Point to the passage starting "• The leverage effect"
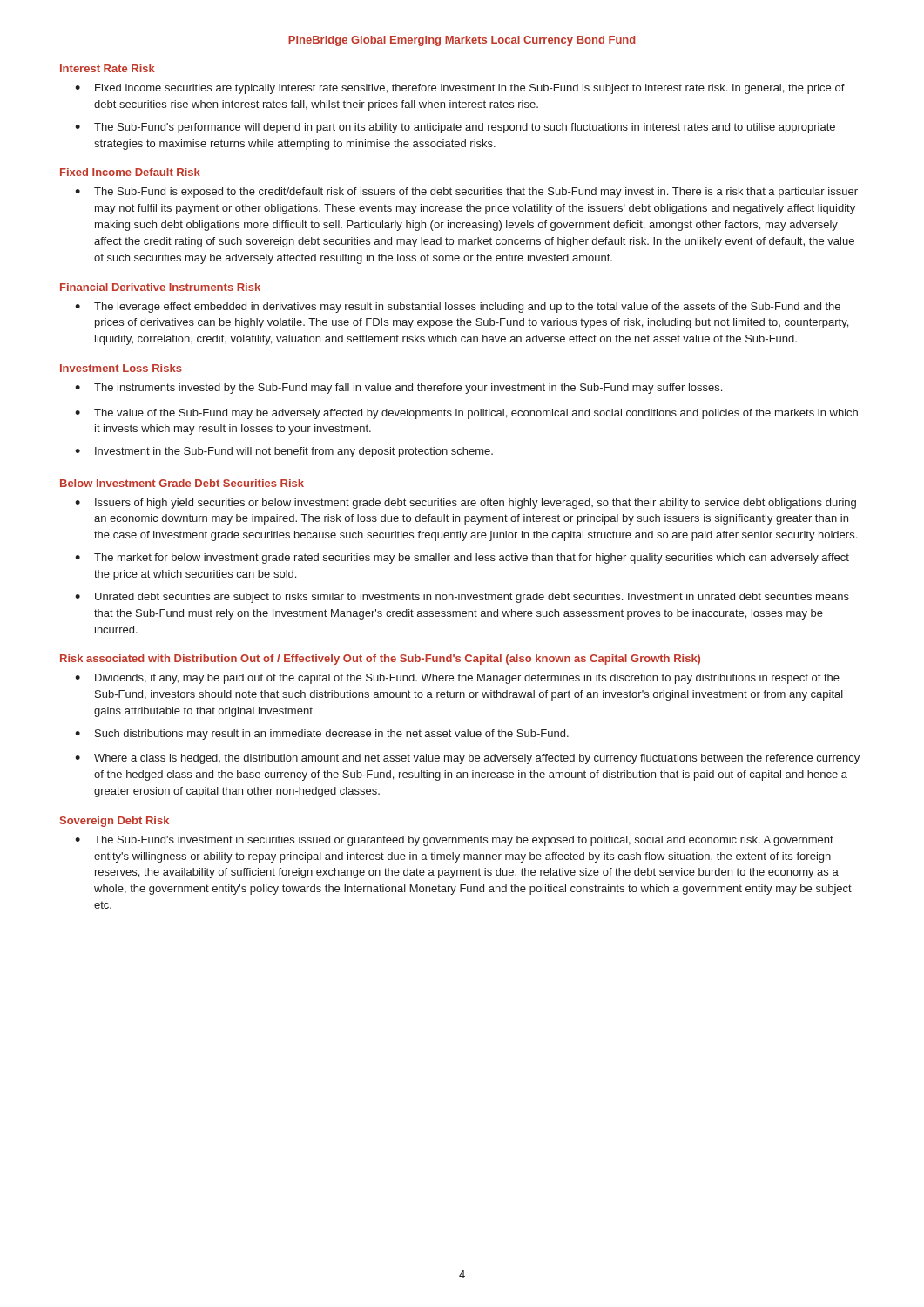The width and height of the screenshot is (924, 1307). click(470, 323)
